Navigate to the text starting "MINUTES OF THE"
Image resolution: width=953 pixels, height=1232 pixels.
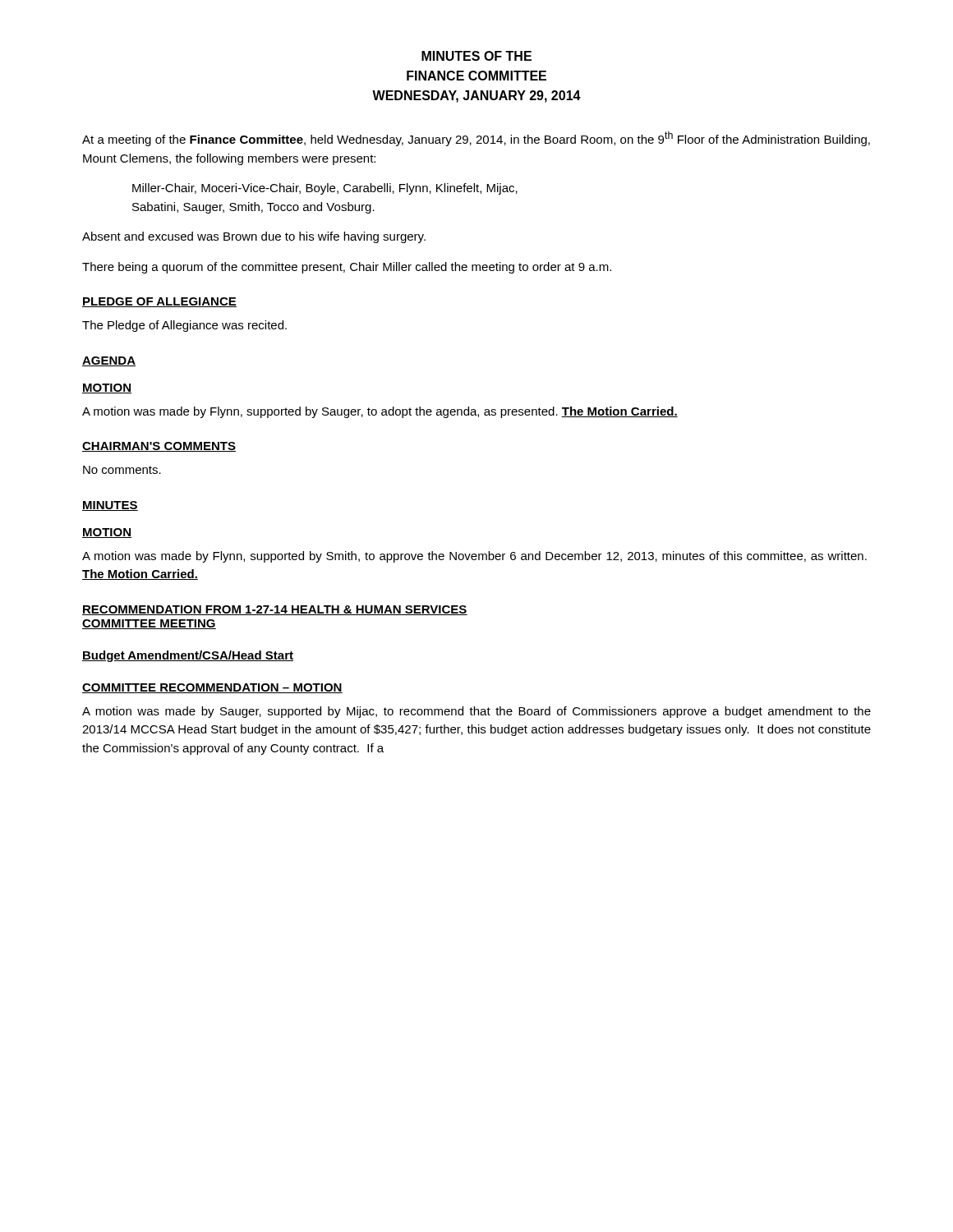coord(476,57)
